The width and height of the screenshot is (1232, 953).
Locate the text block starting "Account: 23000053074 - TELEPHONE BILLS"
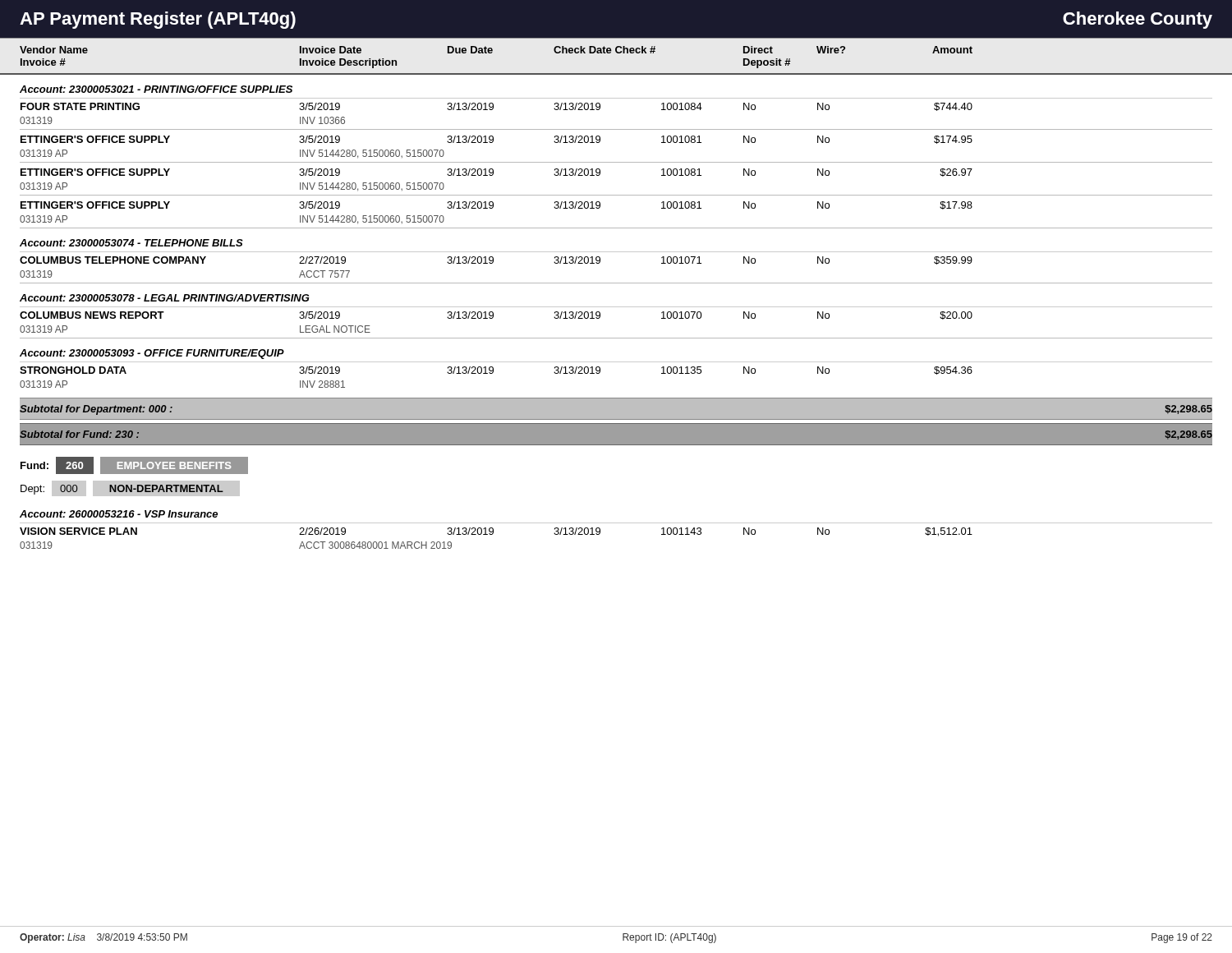click(131, 243)
